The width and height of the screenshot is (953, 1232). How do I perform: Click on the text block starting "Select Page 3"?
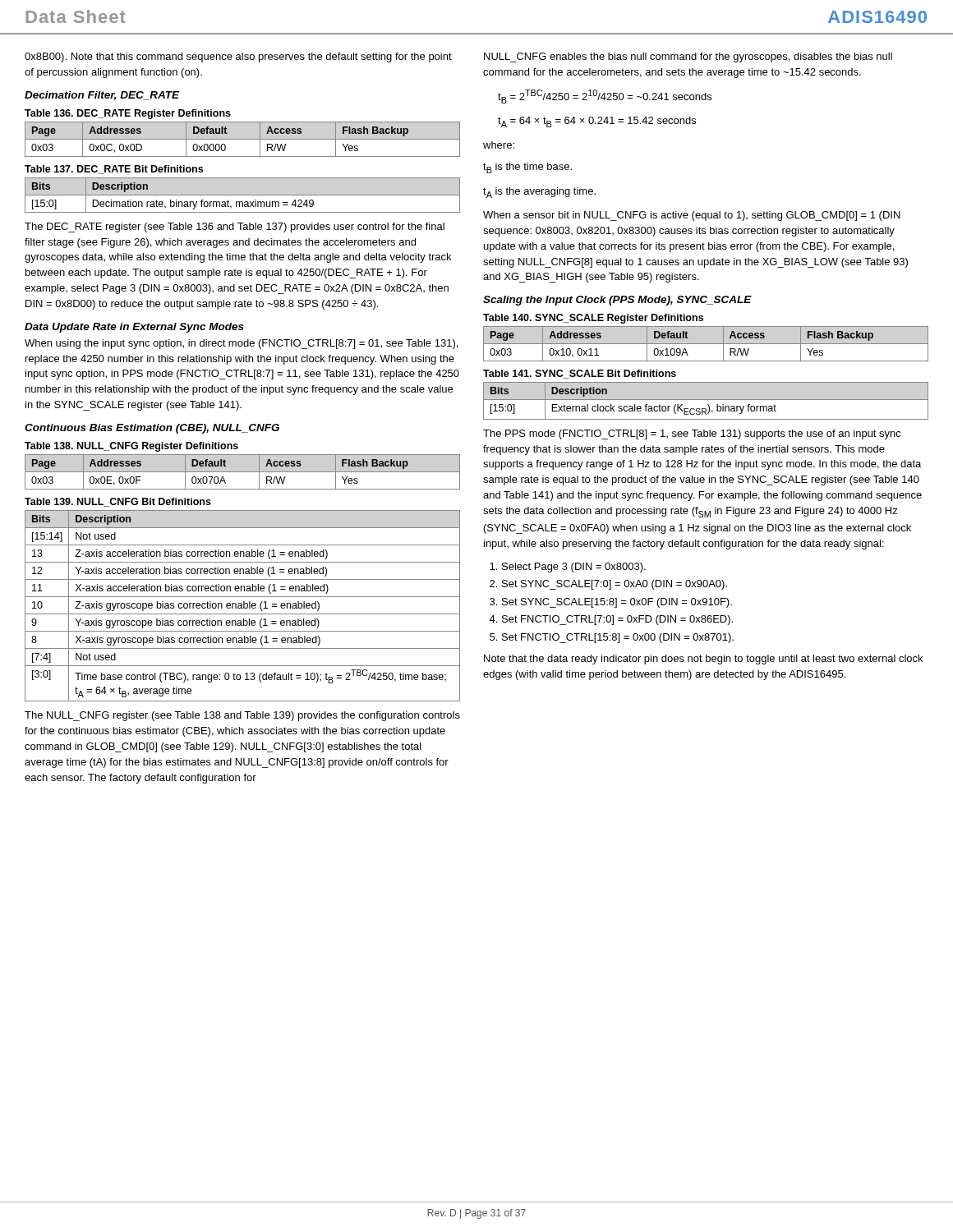(x=574, y=568)
